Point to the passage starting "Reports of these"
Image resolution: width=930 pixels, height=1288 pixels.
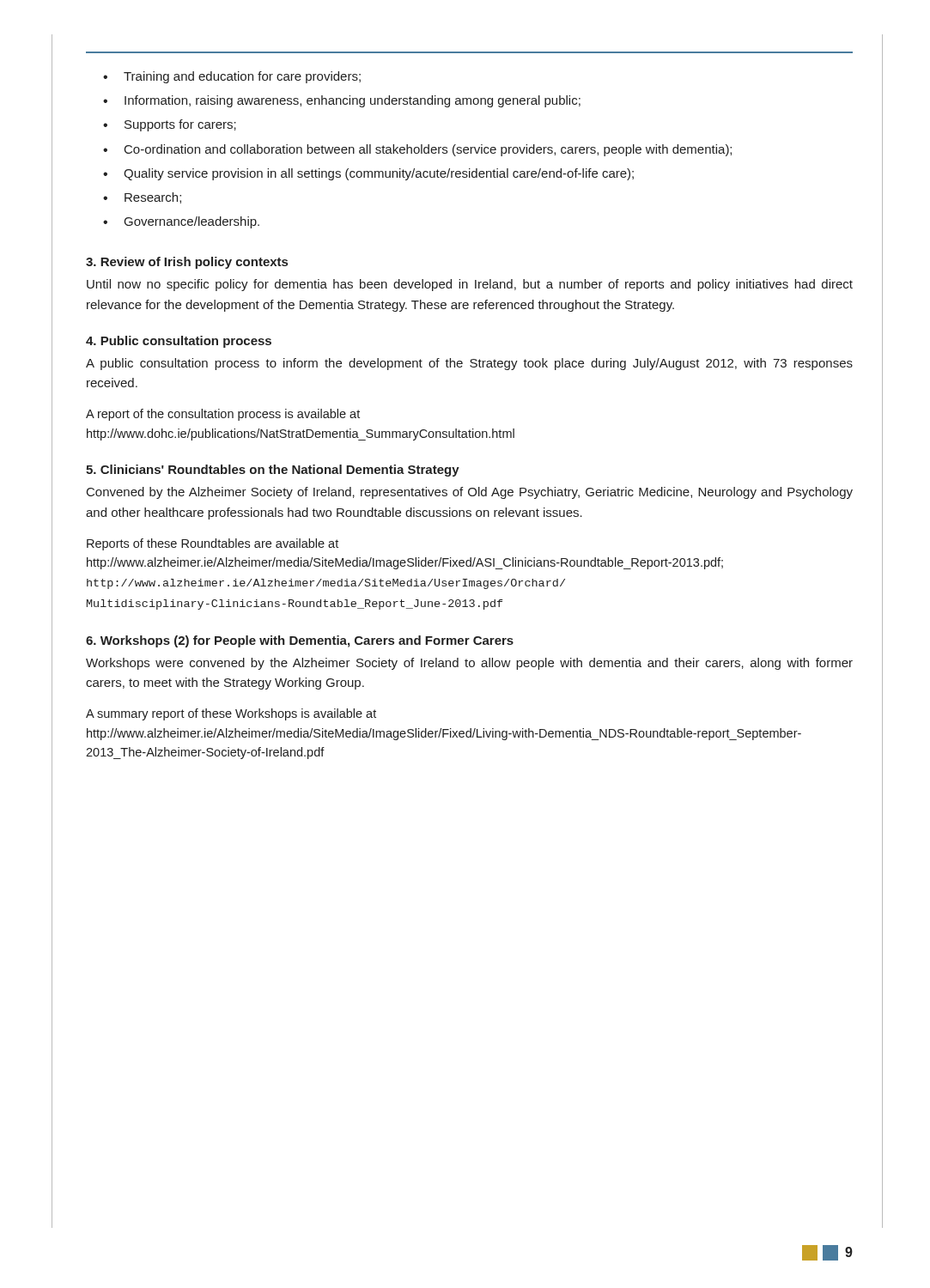pyautogui.click(x=405, y=573)
